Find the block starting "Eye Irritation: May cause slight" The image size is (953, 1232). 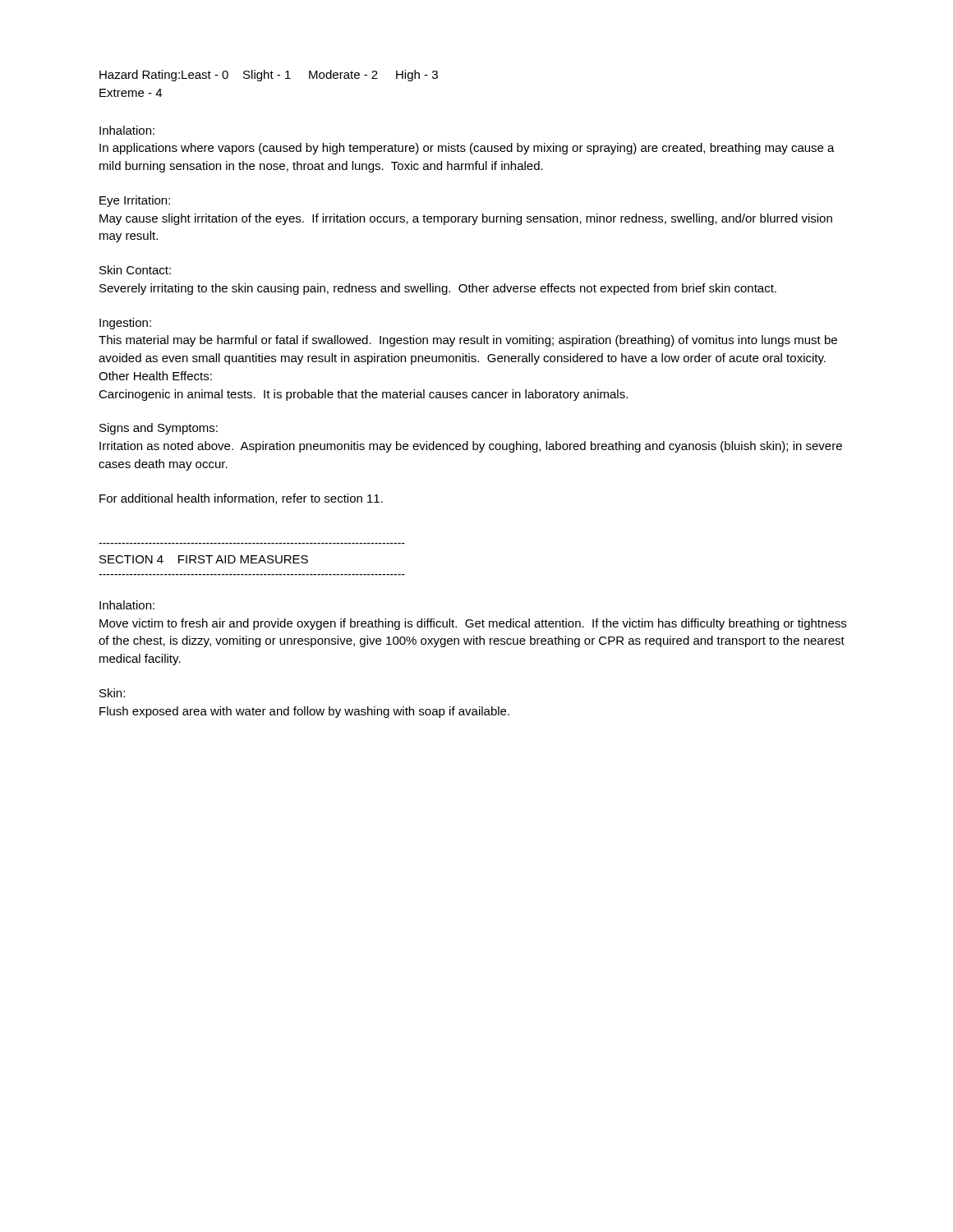click(466, 218)
